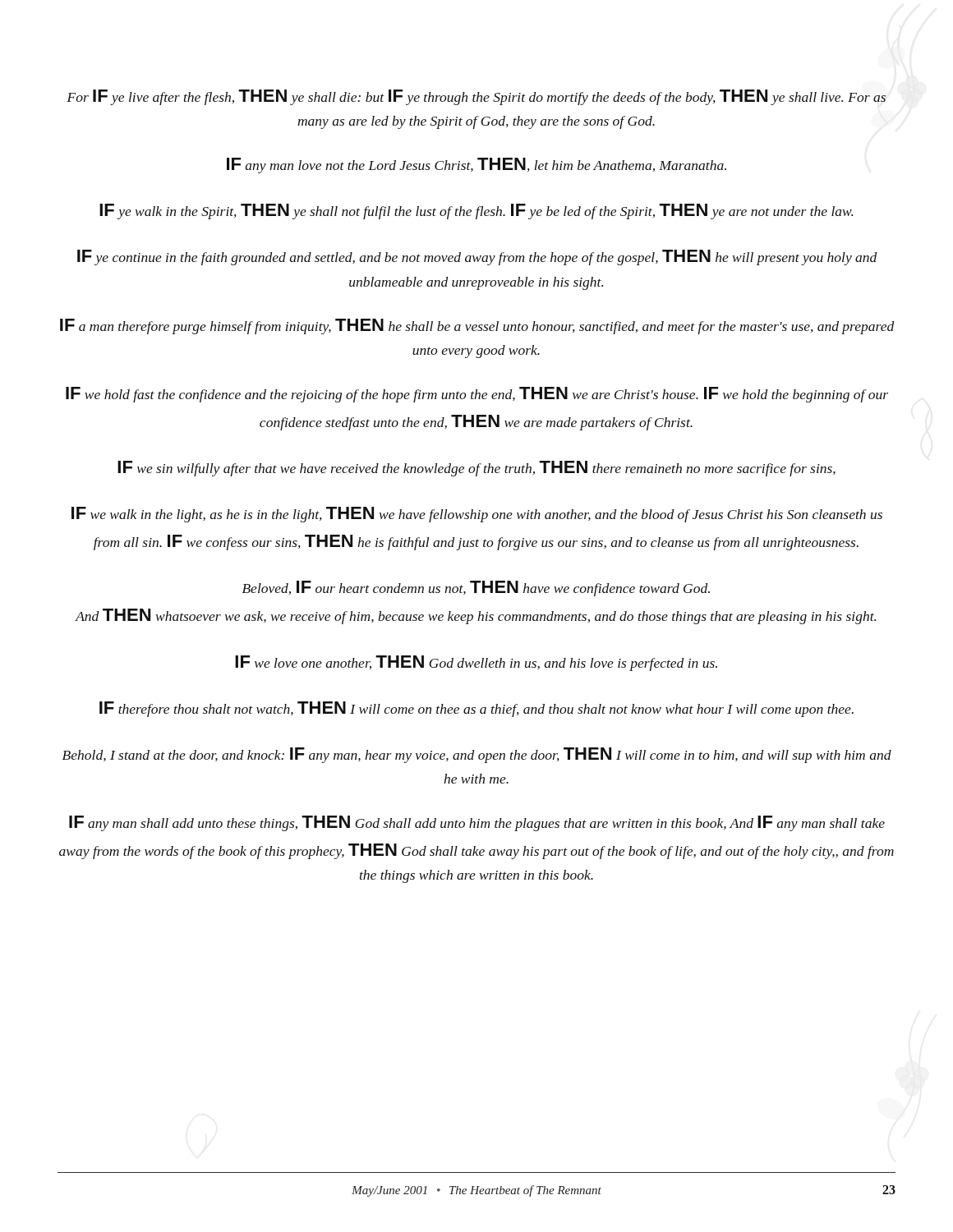
Task: Click on the passage starting "IF ye continue"
Action: coord(476,268)
